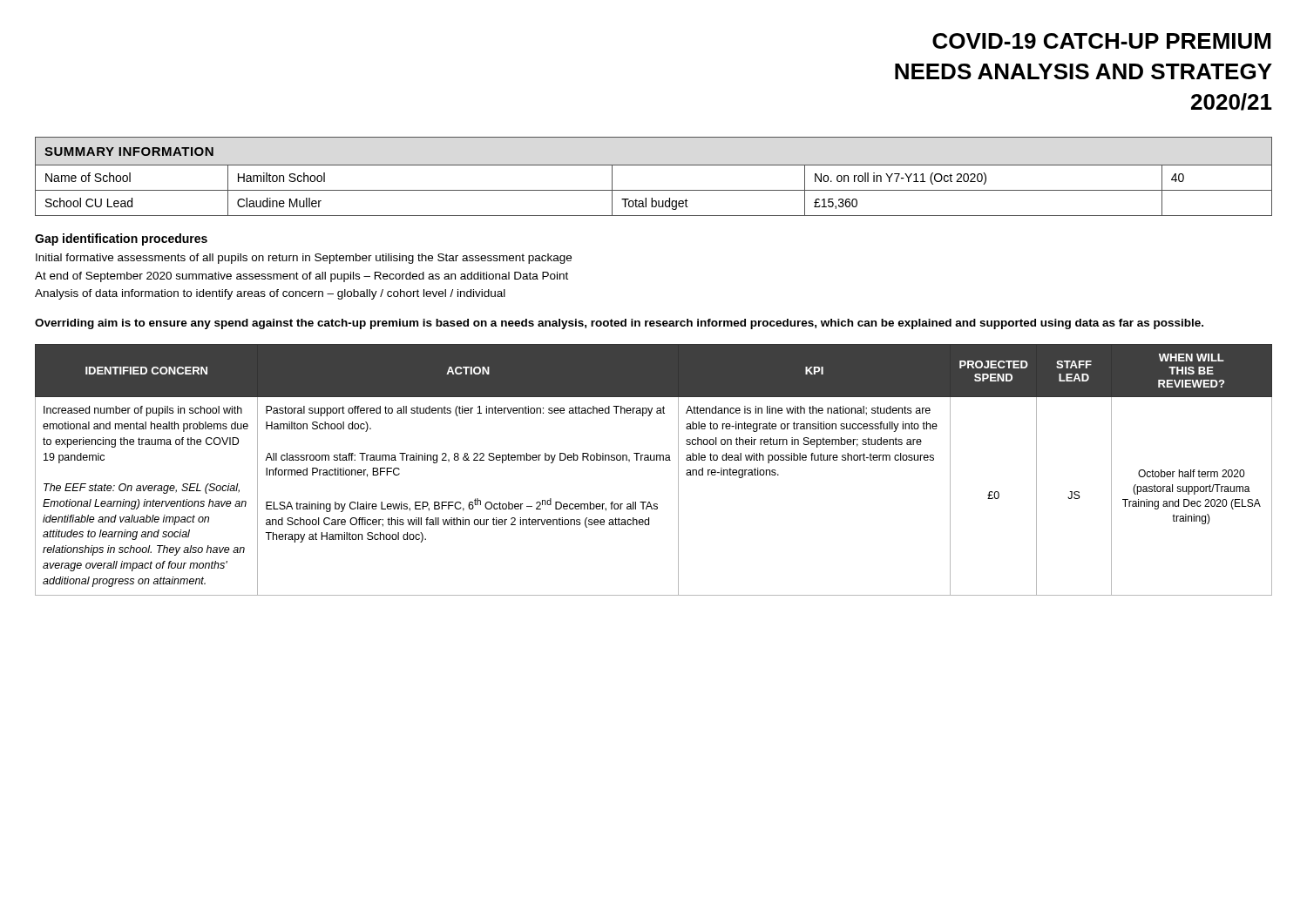Click on the region starting "Gap identification procedures"
Screen dimensions: 924x1307
click(x=121, y=239)
